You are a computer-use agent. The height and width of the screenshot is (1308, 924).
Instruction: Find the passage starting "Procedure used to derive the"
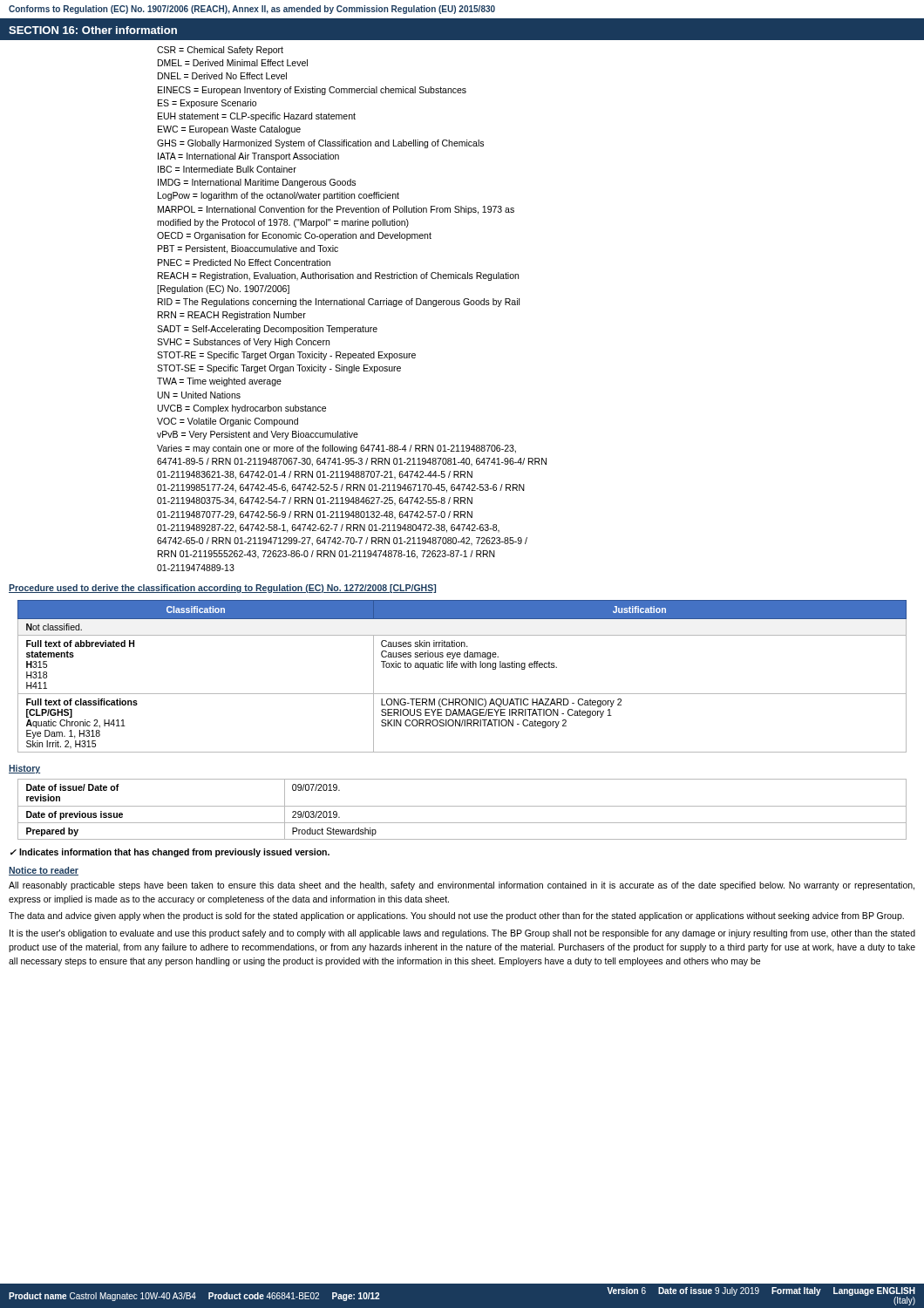click(x=223, y=588)
